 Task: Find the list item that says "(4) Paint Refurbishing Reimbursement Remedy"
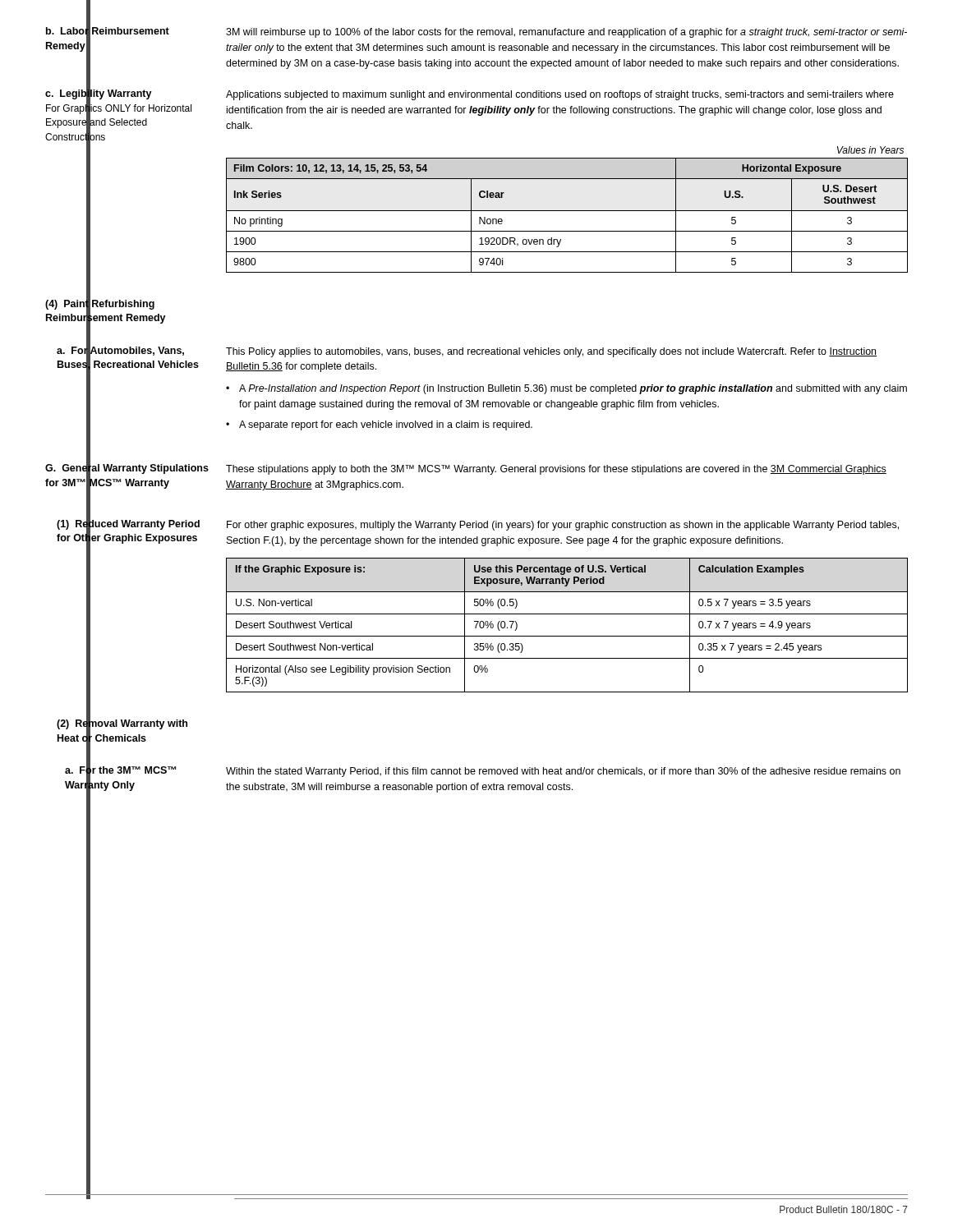(105, 311)
